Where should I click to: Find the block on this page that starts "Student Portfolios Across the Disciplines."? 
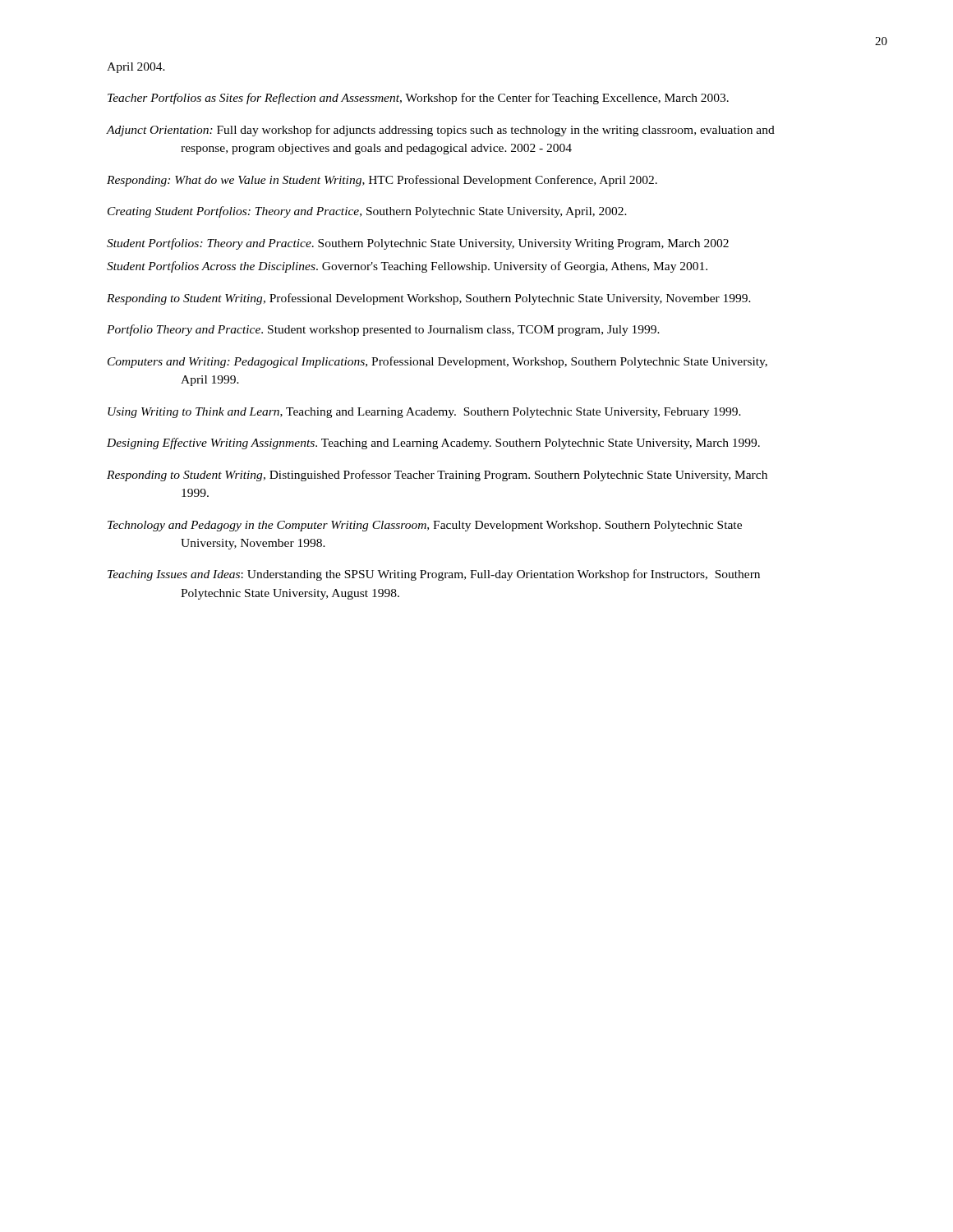coord(444,267)
